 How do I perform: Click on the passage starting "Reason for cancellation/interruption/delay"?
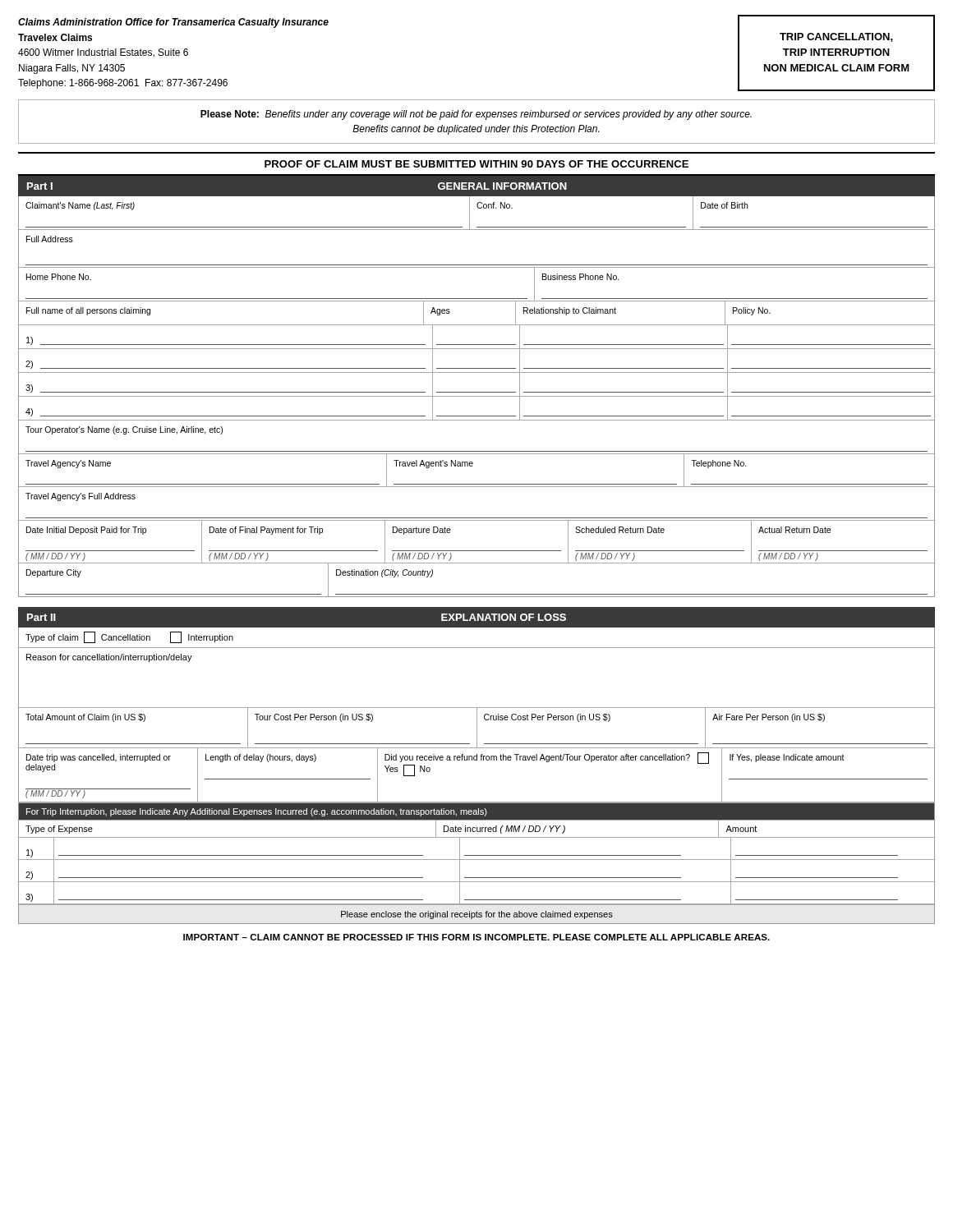coord(476,657)
